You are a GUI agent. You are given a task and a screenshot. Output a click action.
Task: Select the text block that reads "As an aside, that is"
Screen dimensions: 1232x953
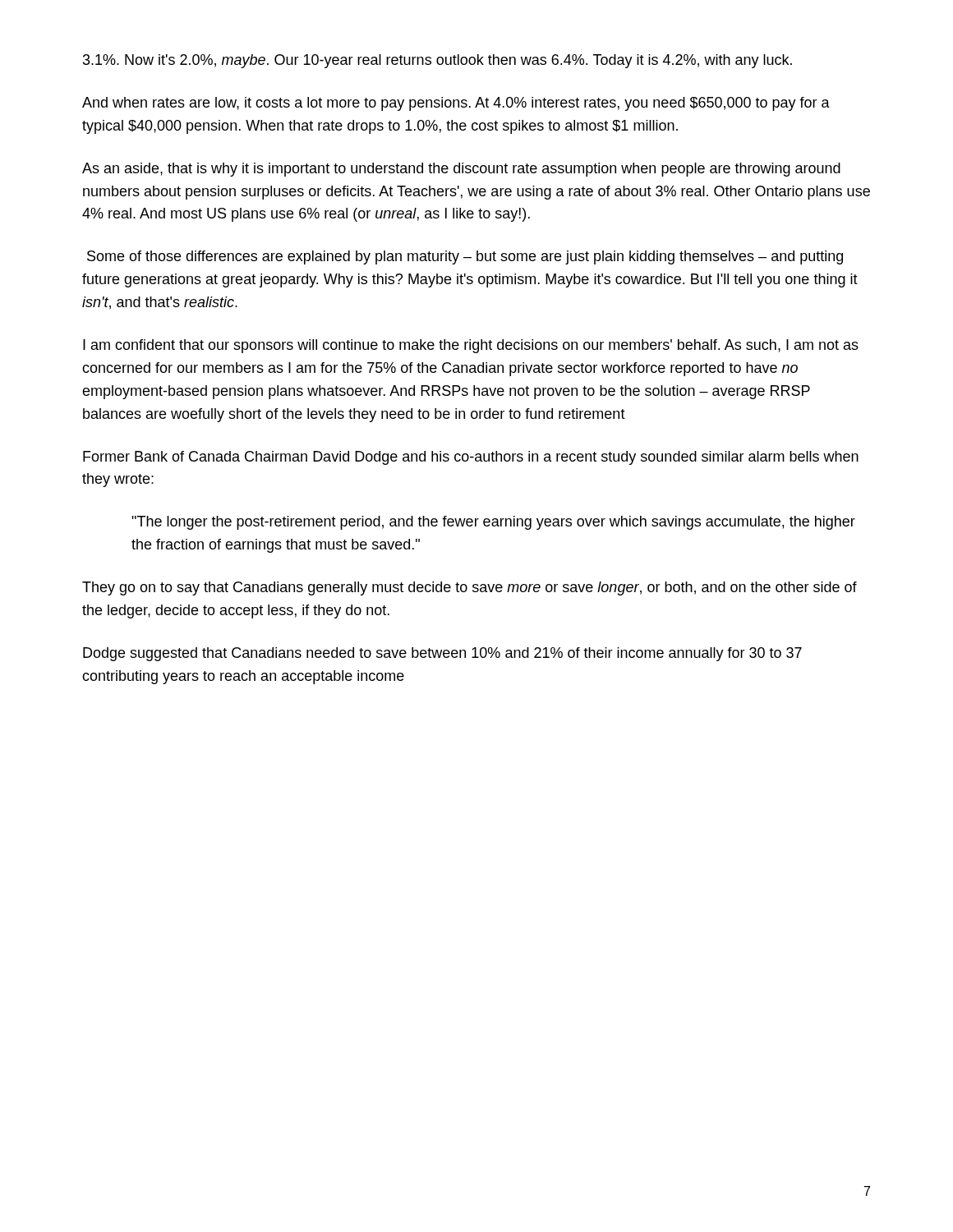pos(476,191)
